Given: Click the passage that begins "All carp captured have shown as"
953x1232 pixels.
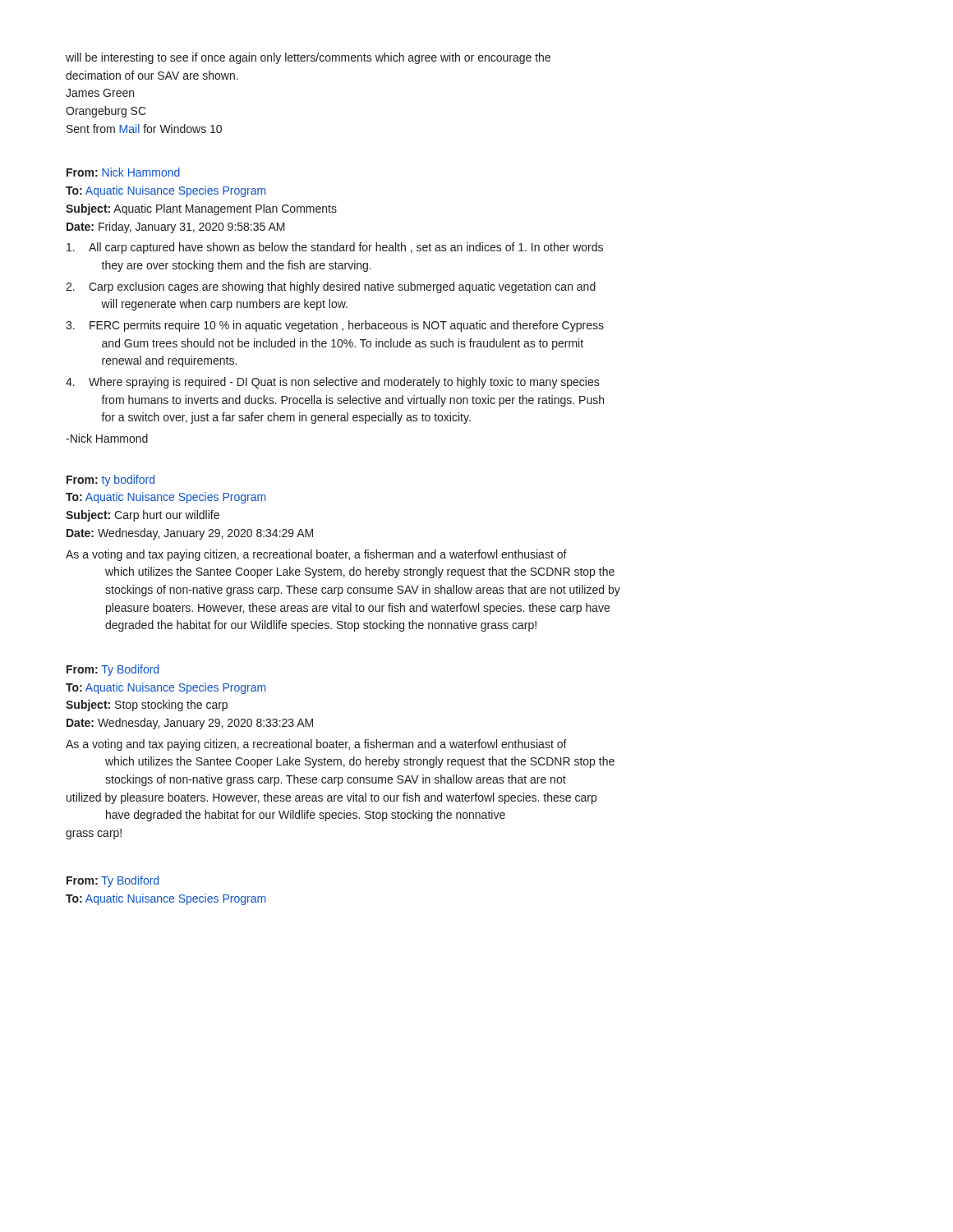Looking at the screenshot, I should [x=335, y=257].
